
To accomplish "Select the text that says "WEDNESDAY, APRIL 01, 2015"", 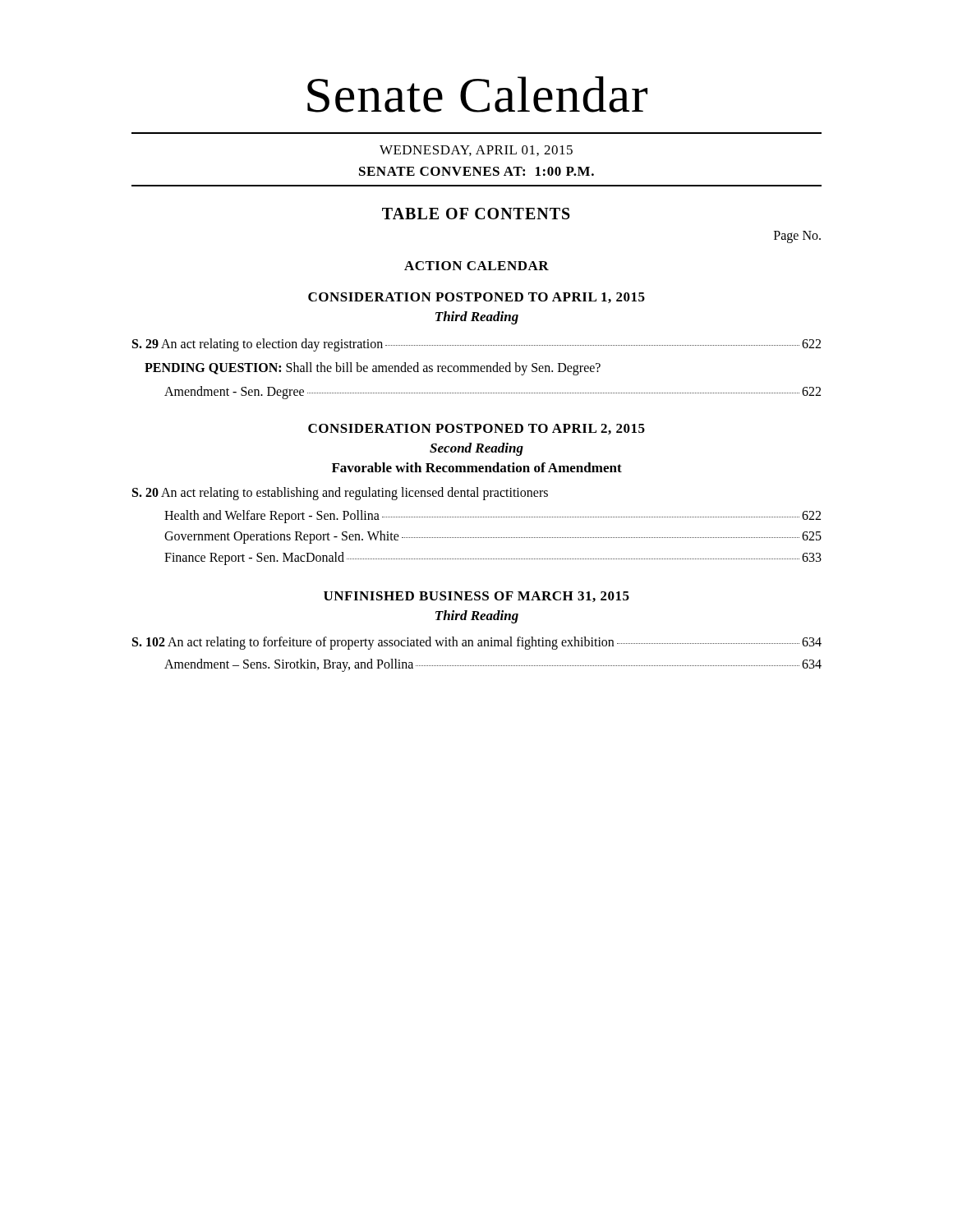I will [x=476, y=150].
